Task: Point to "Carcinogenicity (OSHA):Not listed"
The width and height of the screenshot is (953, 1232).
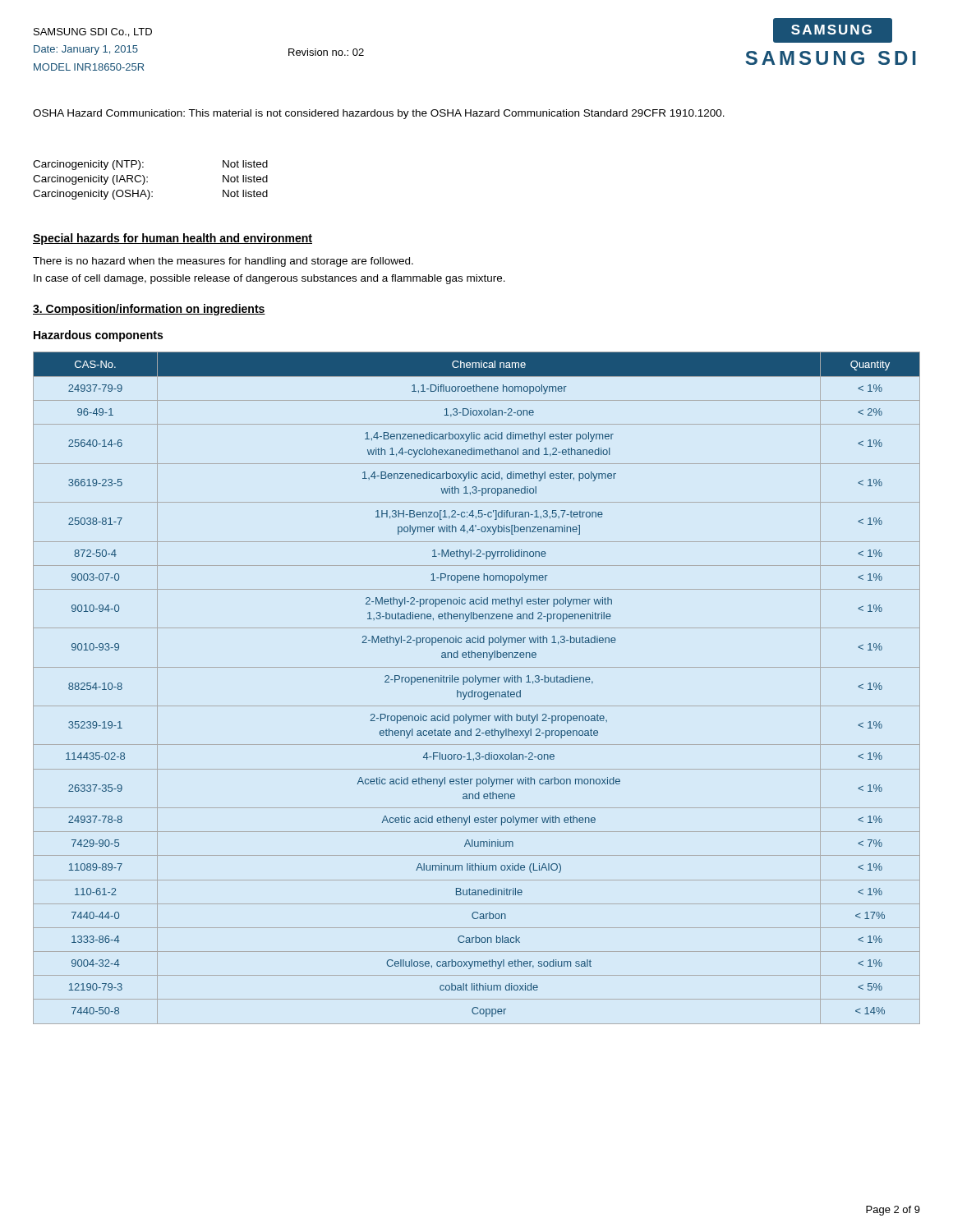Action: [x=150, y=193]
